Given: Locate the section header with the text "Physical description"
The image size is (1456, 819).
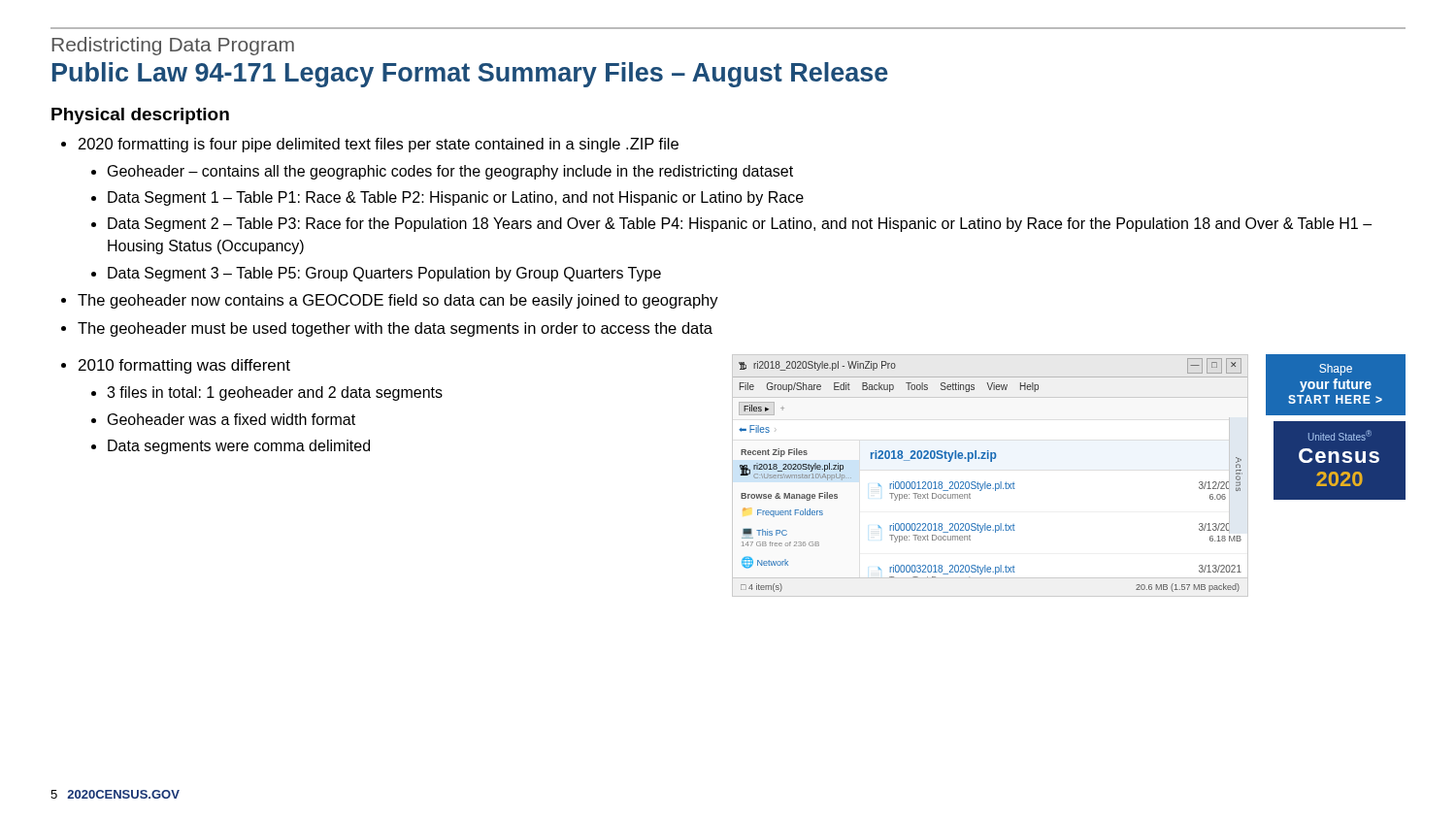Looking at the screenshot, I should point(140,114).
